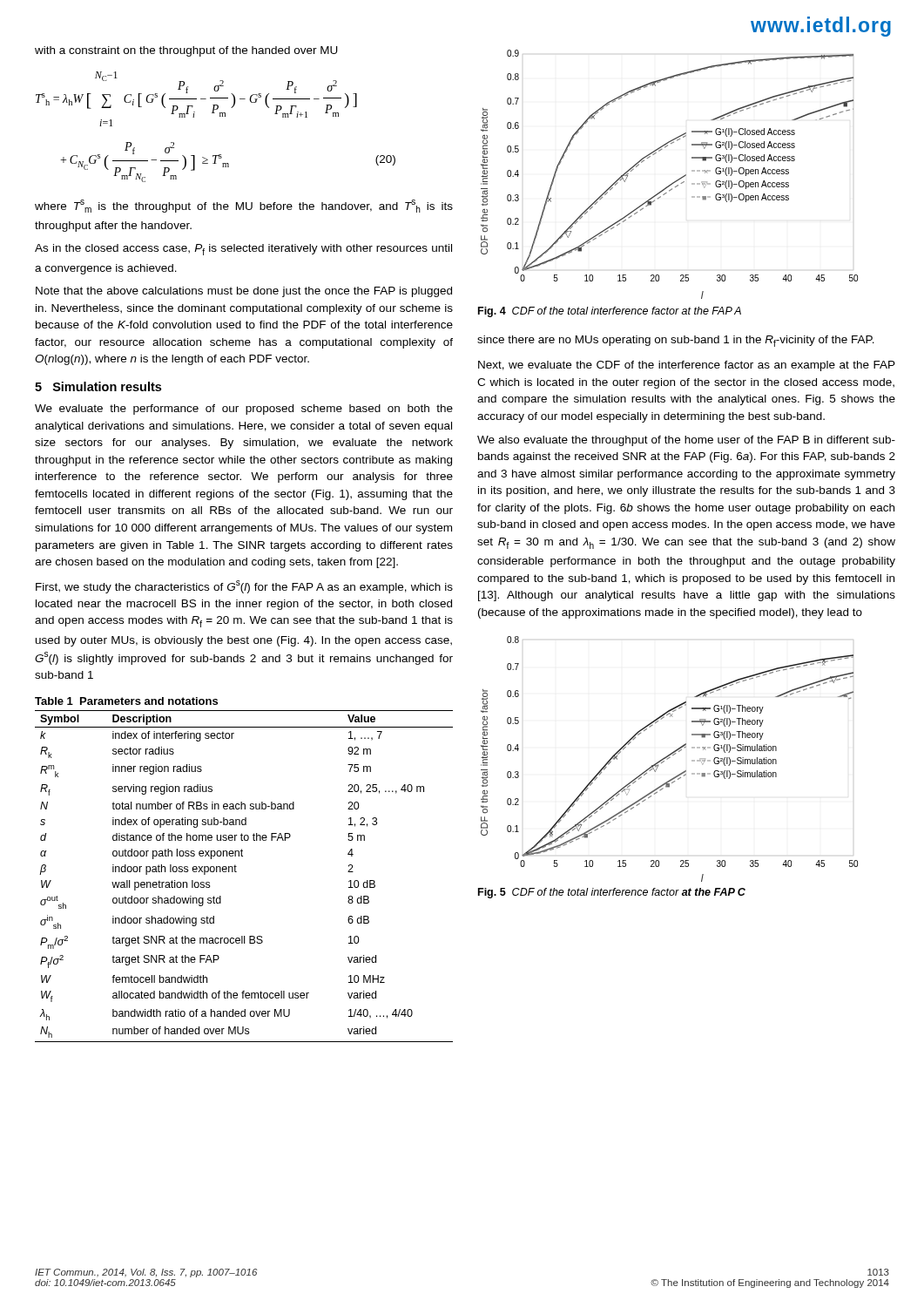924x1307 pixels.
Task: Find the caption on this page that starts "Table 1 Parameters"
Action: coord(127,701)
